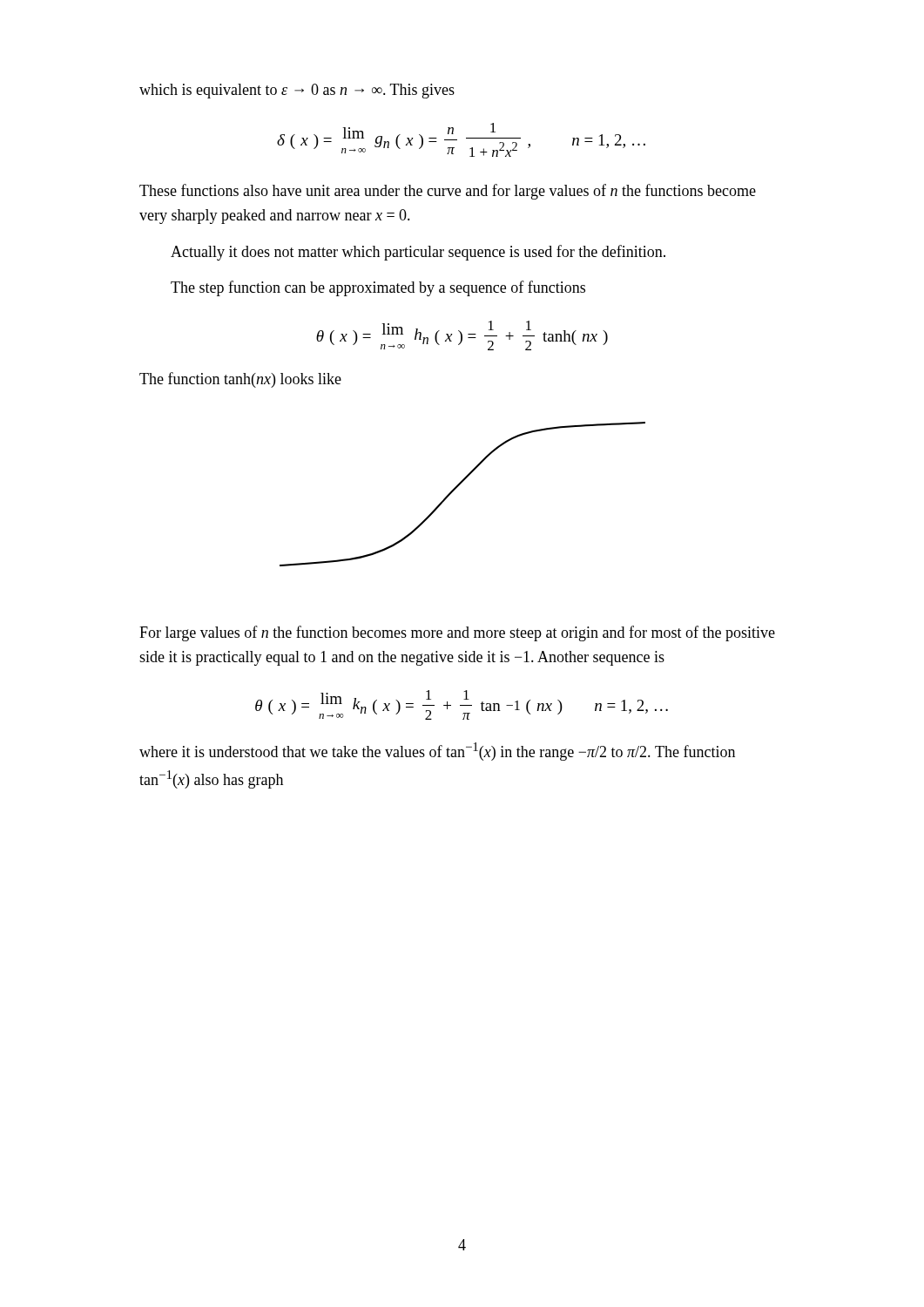Find the formula that says "θ(x) = limn→∞ hn(x) = 1"
Screen dimensions: 1307x924
[462, 336]
